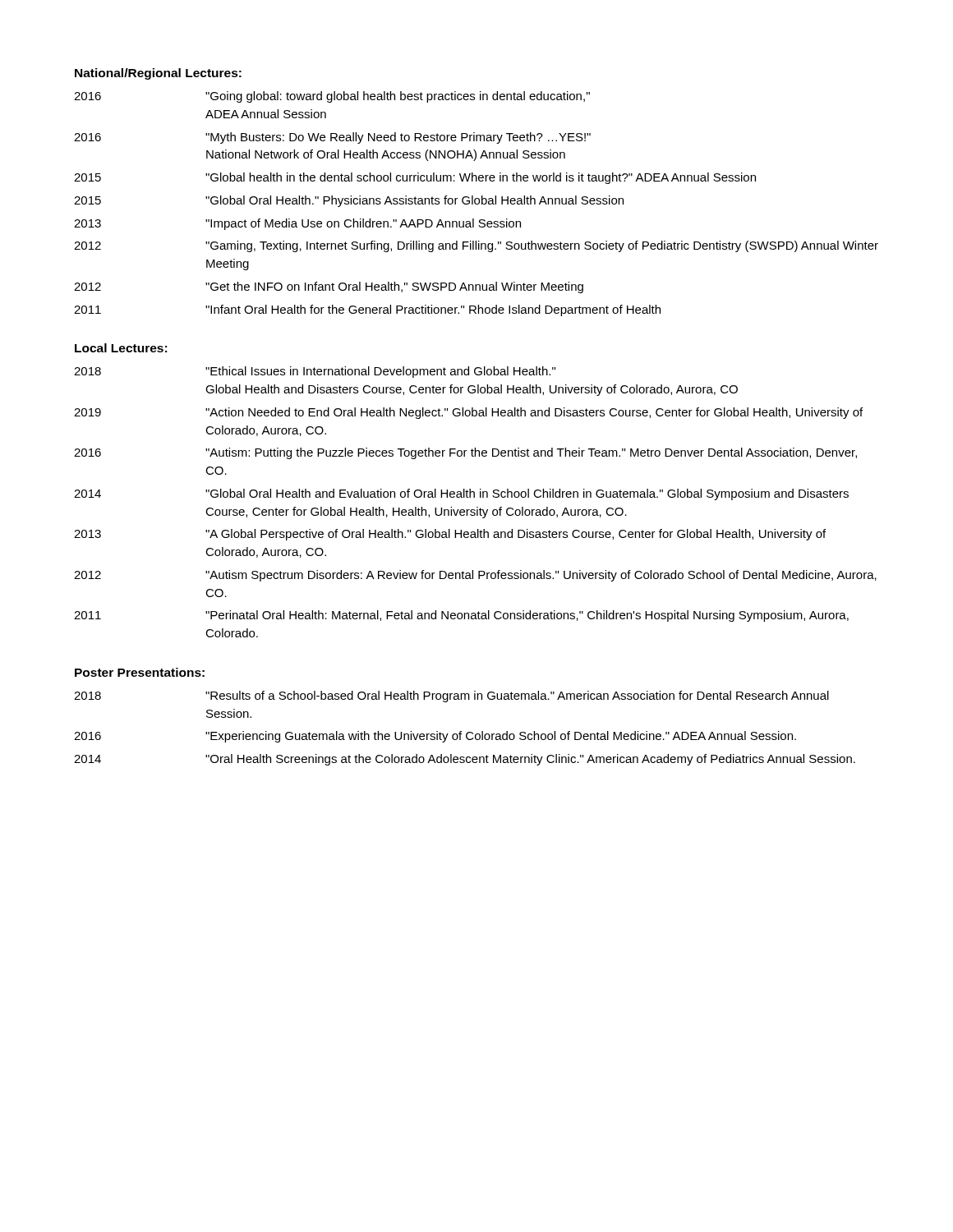Find the list item containing "2012 "Gaming, Texting, Internet Surfing, Drilling"

476,255
